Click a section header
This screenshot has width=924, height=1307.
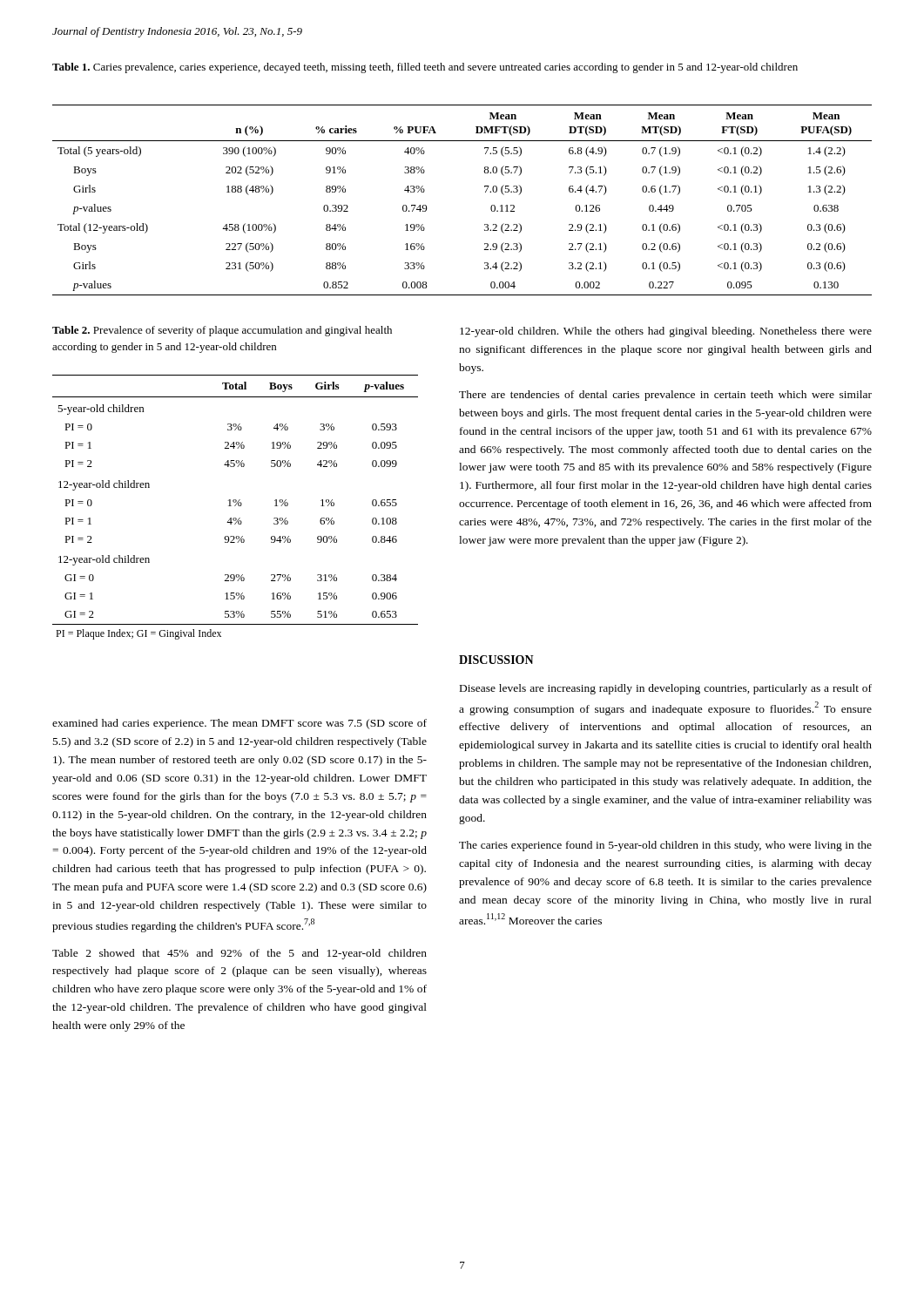(x=496, y=660)
